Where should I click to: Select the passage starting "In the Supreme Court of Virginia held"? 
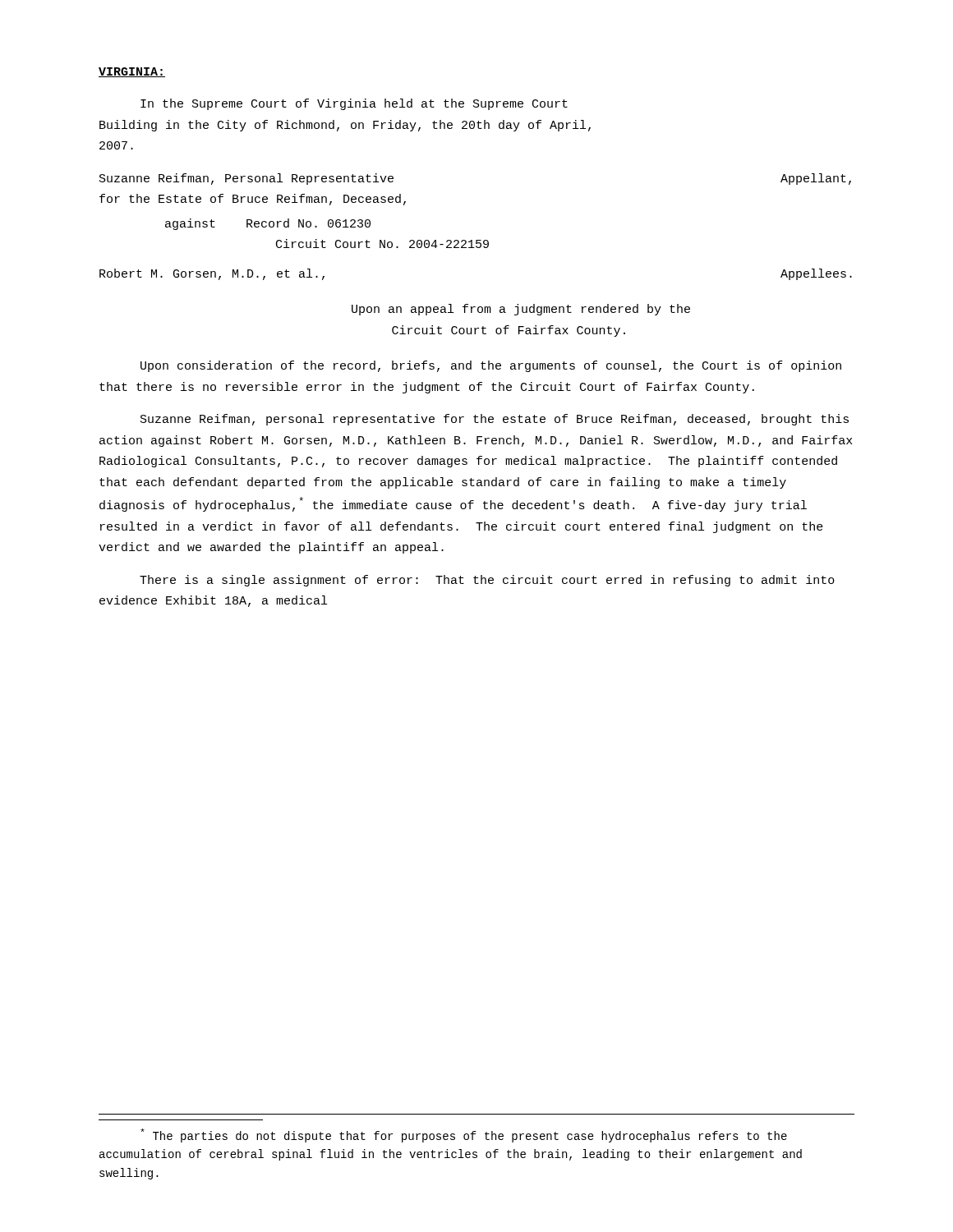tap(346, 126)
